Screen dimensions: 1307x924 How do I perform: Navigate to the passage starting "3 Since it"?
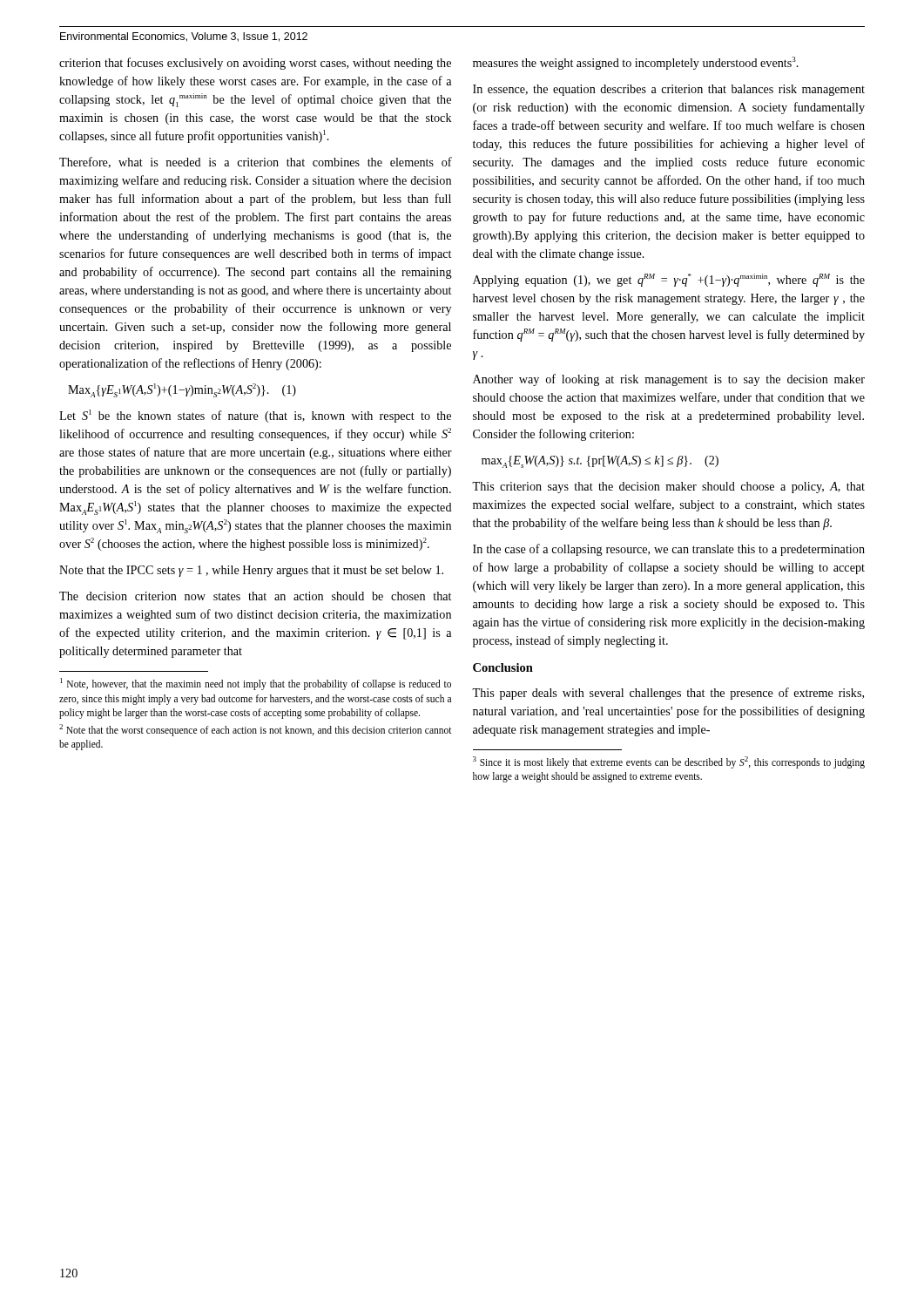pyautogui.click(x=669, y=769)
